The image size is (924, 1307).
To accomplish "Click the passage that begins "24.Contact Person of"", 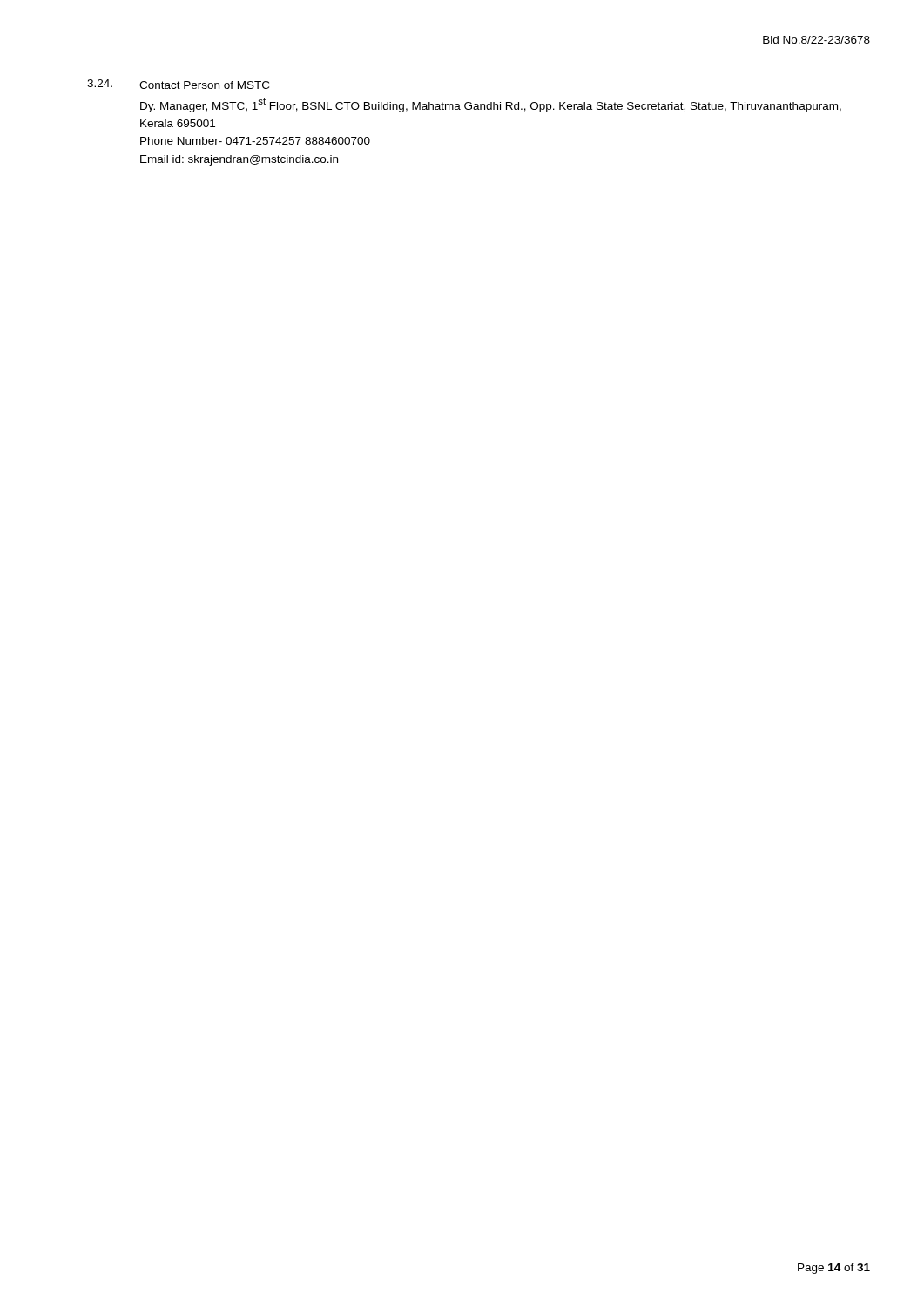I will pos(178,84).
